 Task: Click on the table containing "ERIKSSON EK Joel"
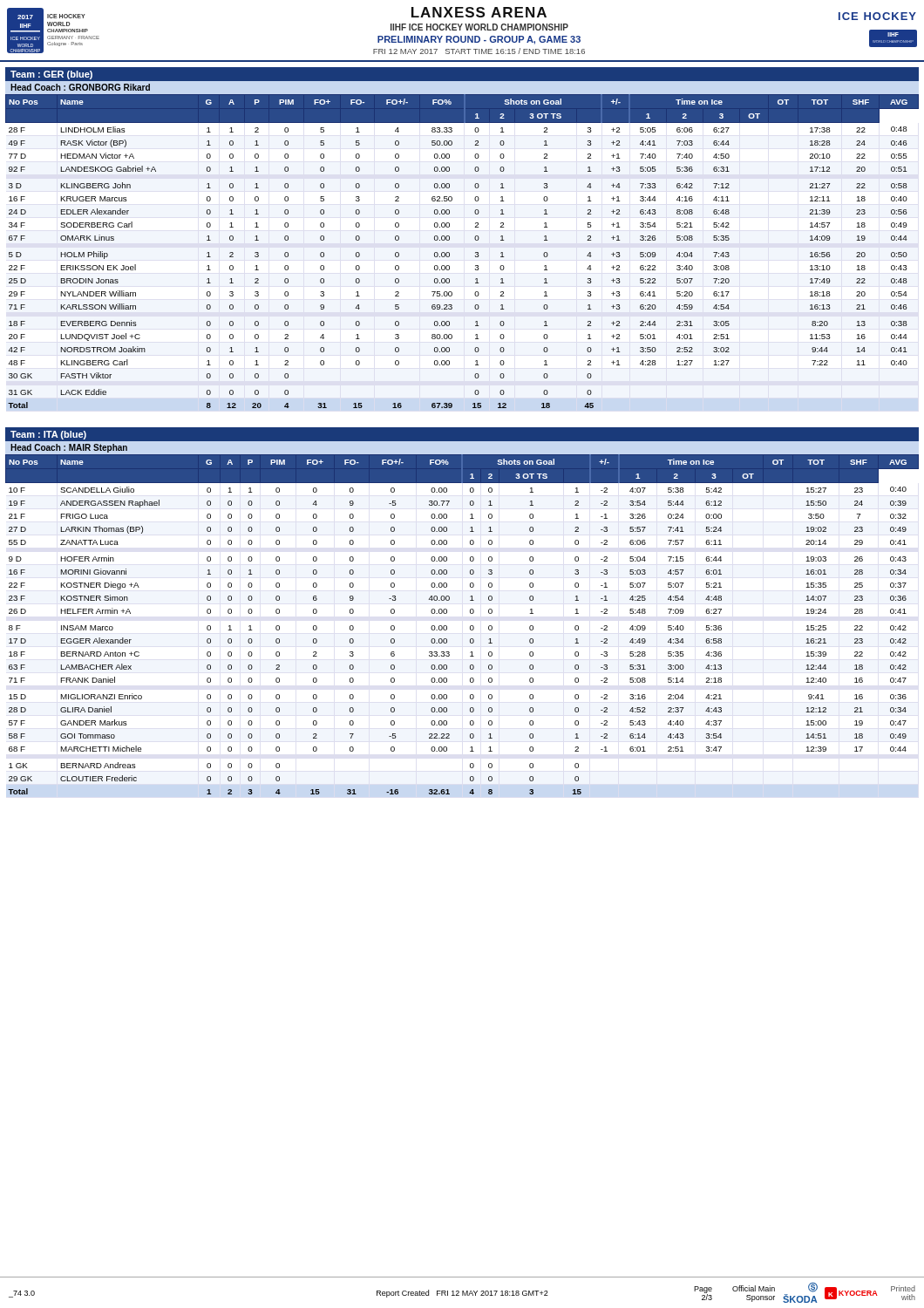(462, 253)
